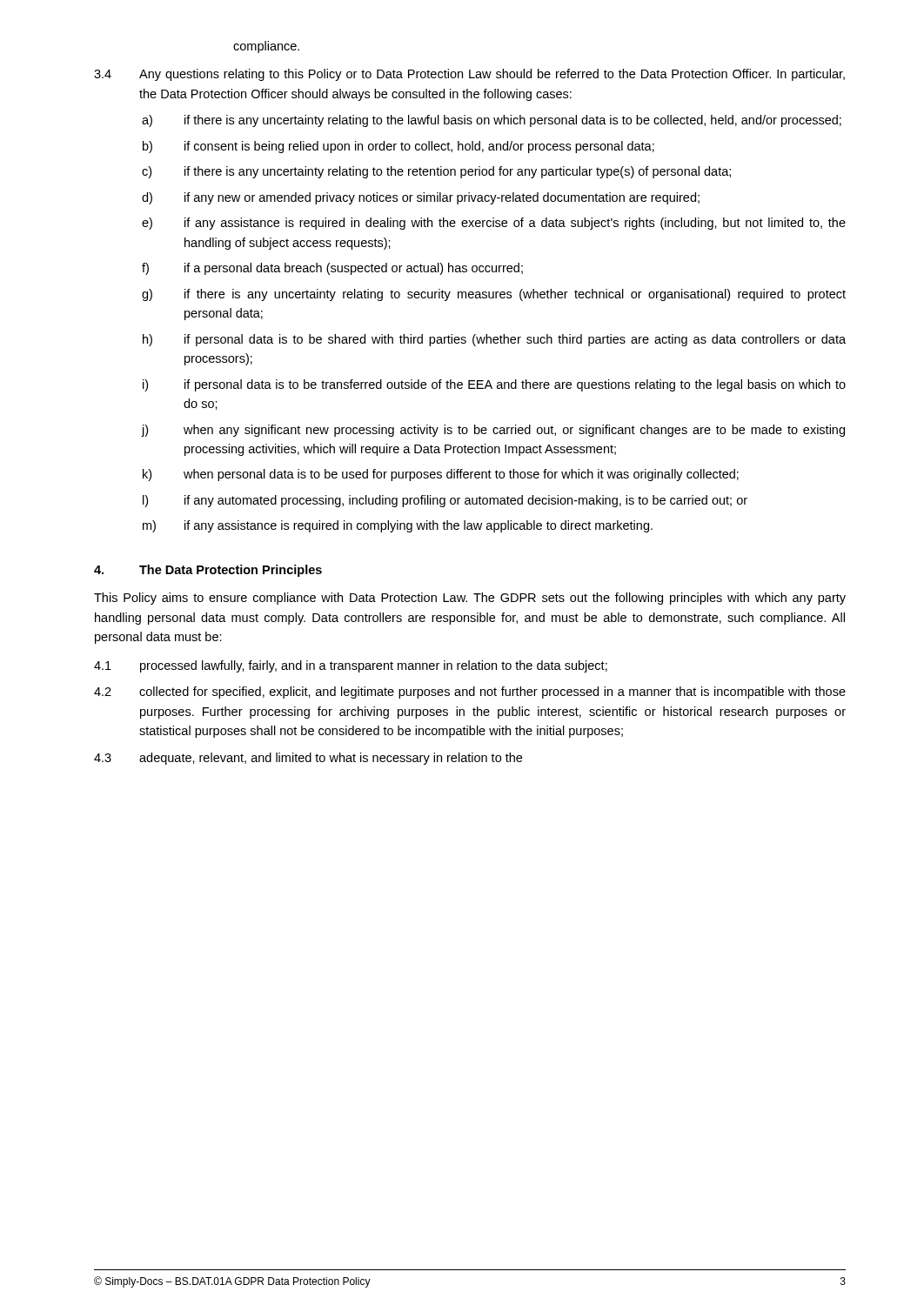Where is the passage that starts "a) if there is any uncertainty relating to"?
The image size is (924, 1305).
click(x=494, y=121)
